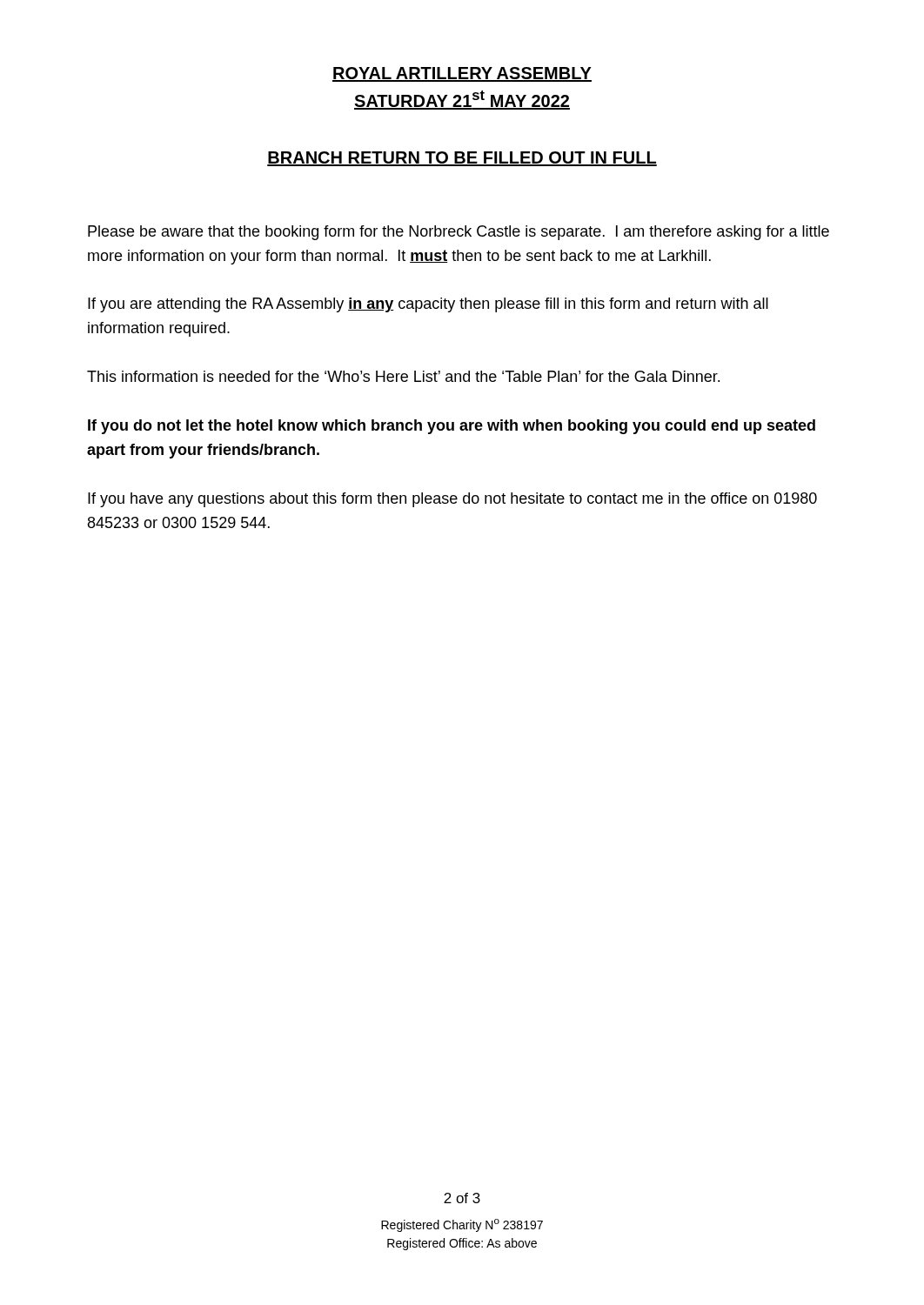Screen dimensions: 1305x924
Task: Find the text block that reads "If you do not"
Action: (x=452, y=438)
